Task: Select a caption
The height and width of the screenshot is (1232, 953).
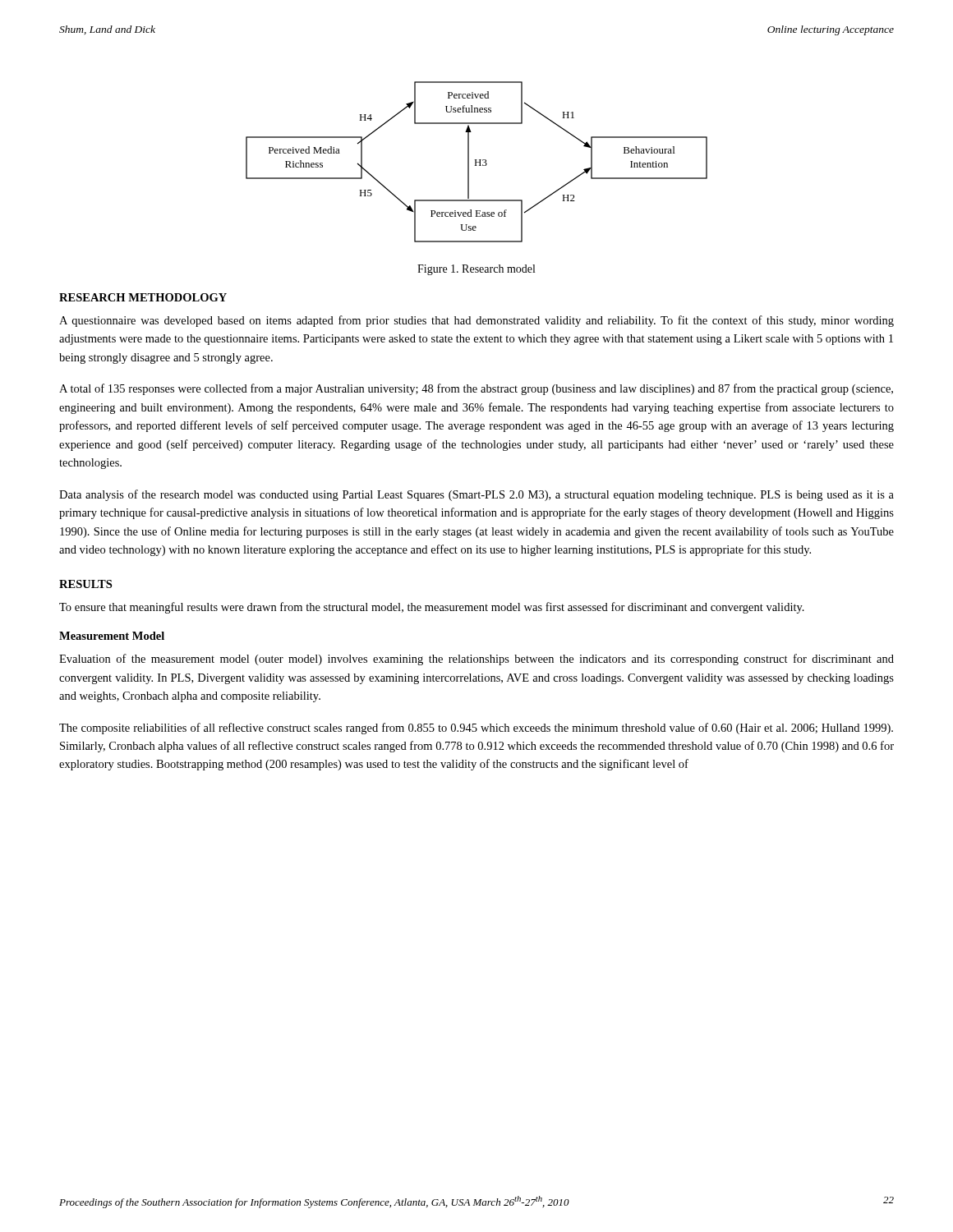Action: coord(476,269)
